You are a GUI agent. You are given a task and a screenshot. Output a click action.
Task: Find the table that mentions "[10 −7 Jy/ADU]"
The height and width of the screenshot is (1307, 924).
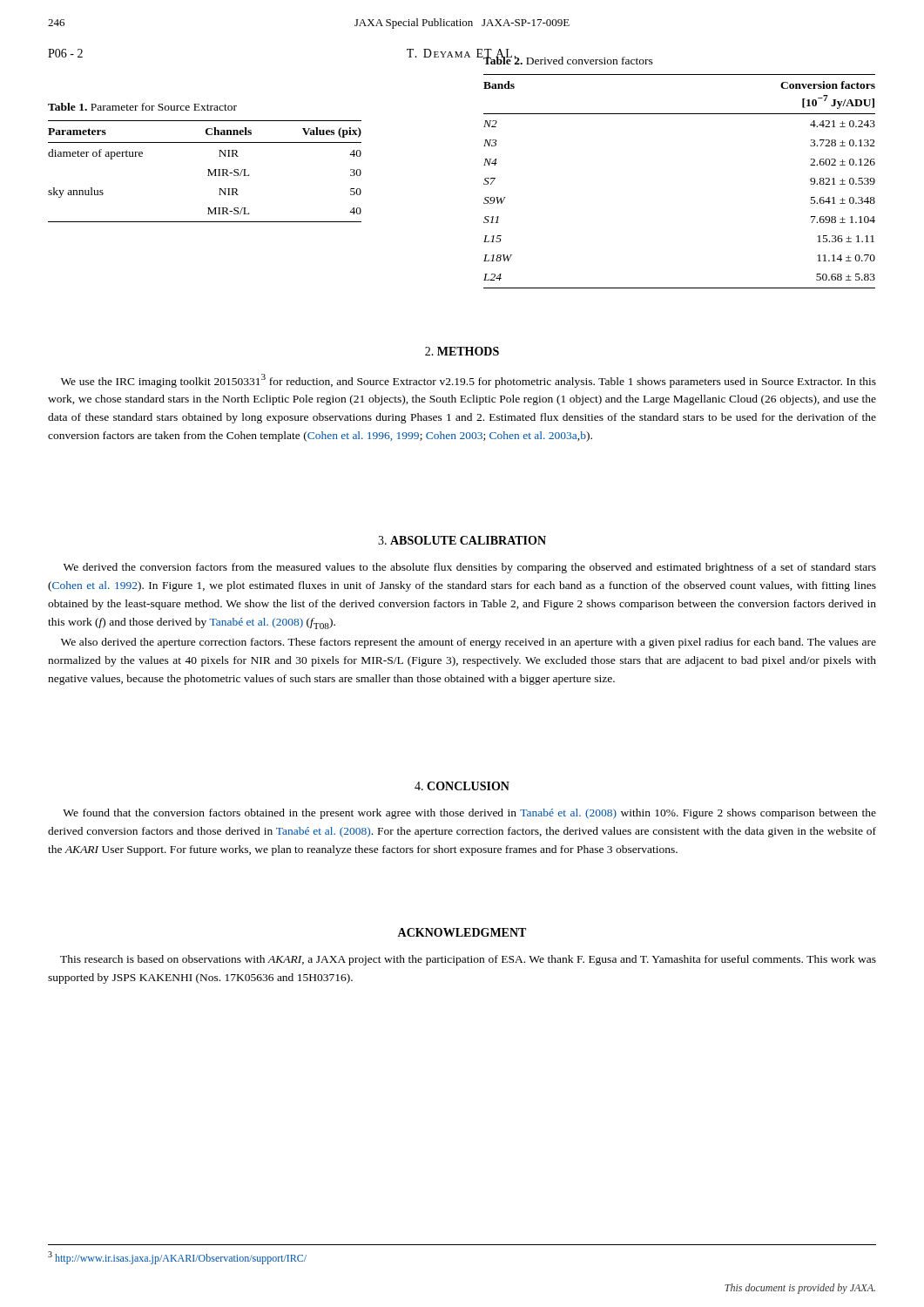pos(679,181)
